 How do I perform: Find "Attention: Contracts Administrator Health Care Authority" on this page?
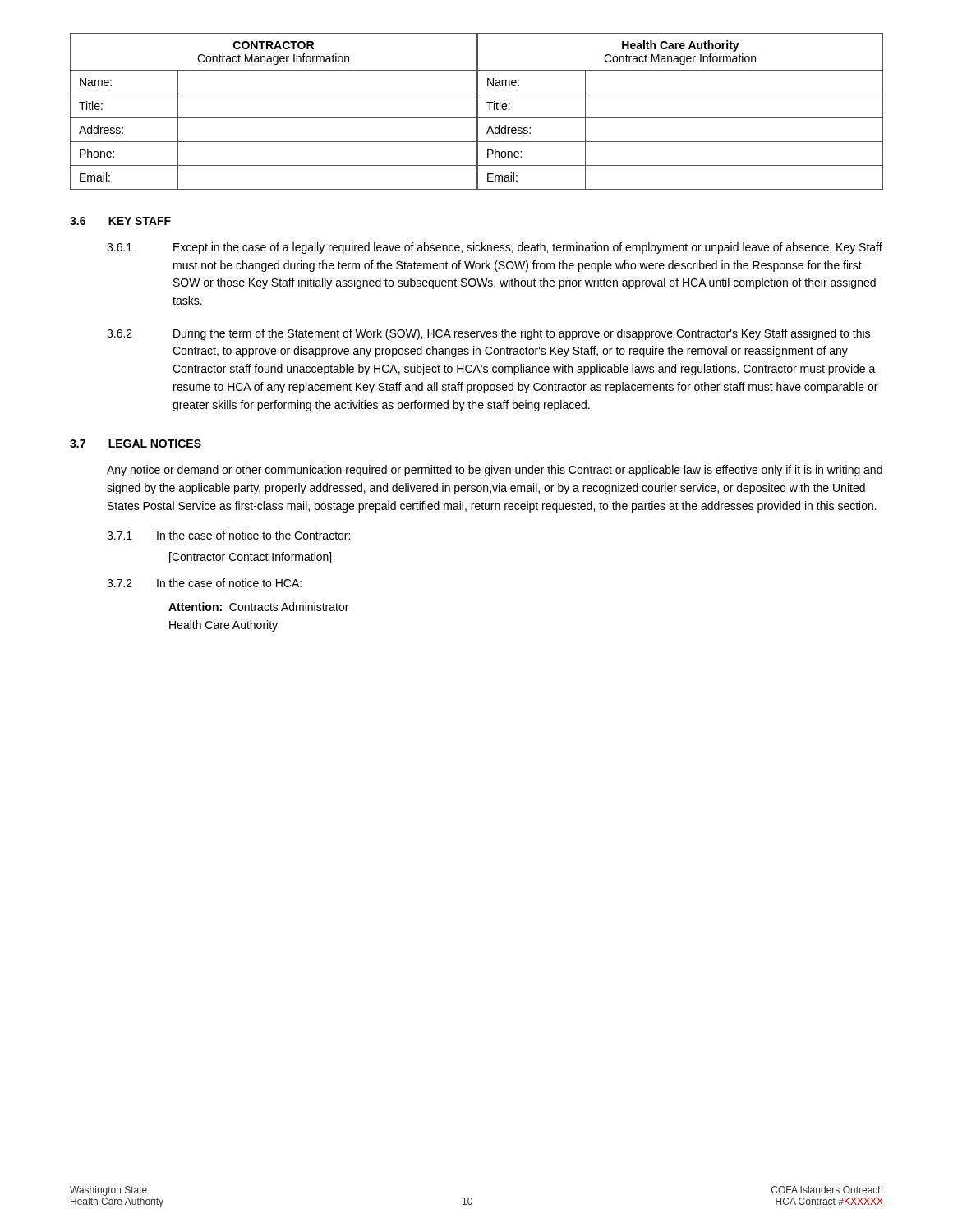pos(258,607)
